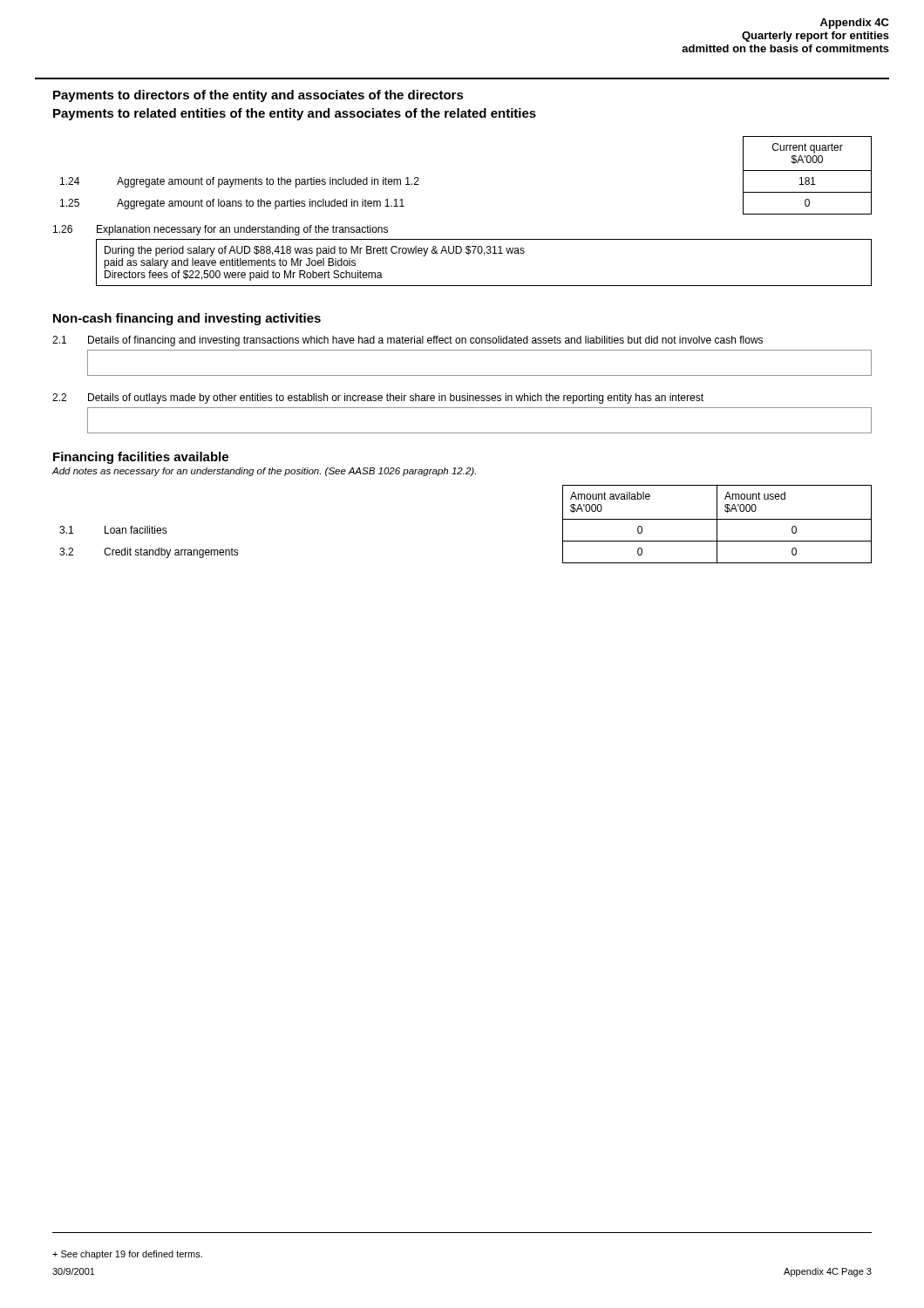Click on the block starting "Payments to directors of the entity and"

[258, 95]
